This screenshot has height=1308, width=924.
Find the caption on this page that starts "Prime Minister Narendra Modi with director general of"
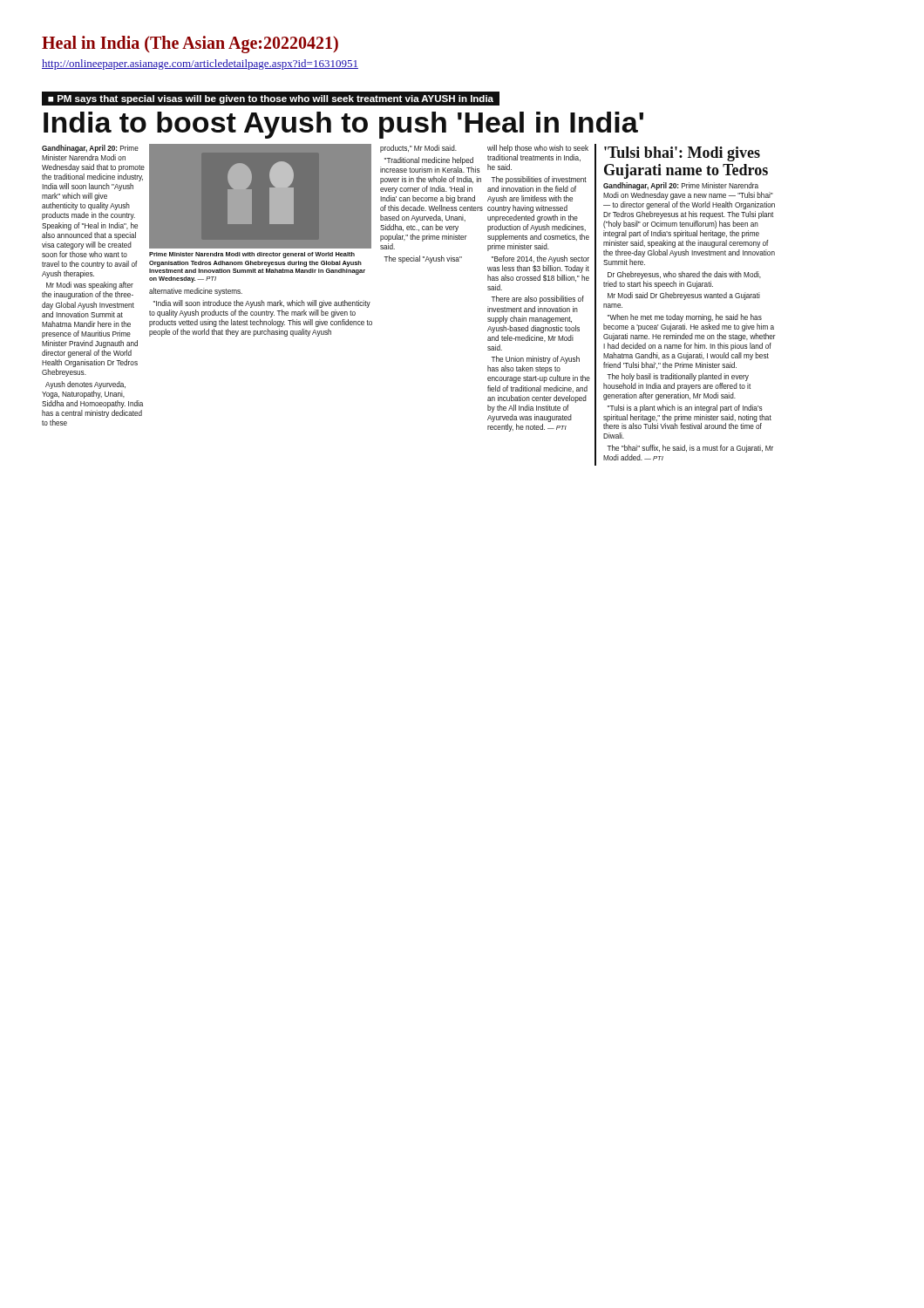click(257, 267)
